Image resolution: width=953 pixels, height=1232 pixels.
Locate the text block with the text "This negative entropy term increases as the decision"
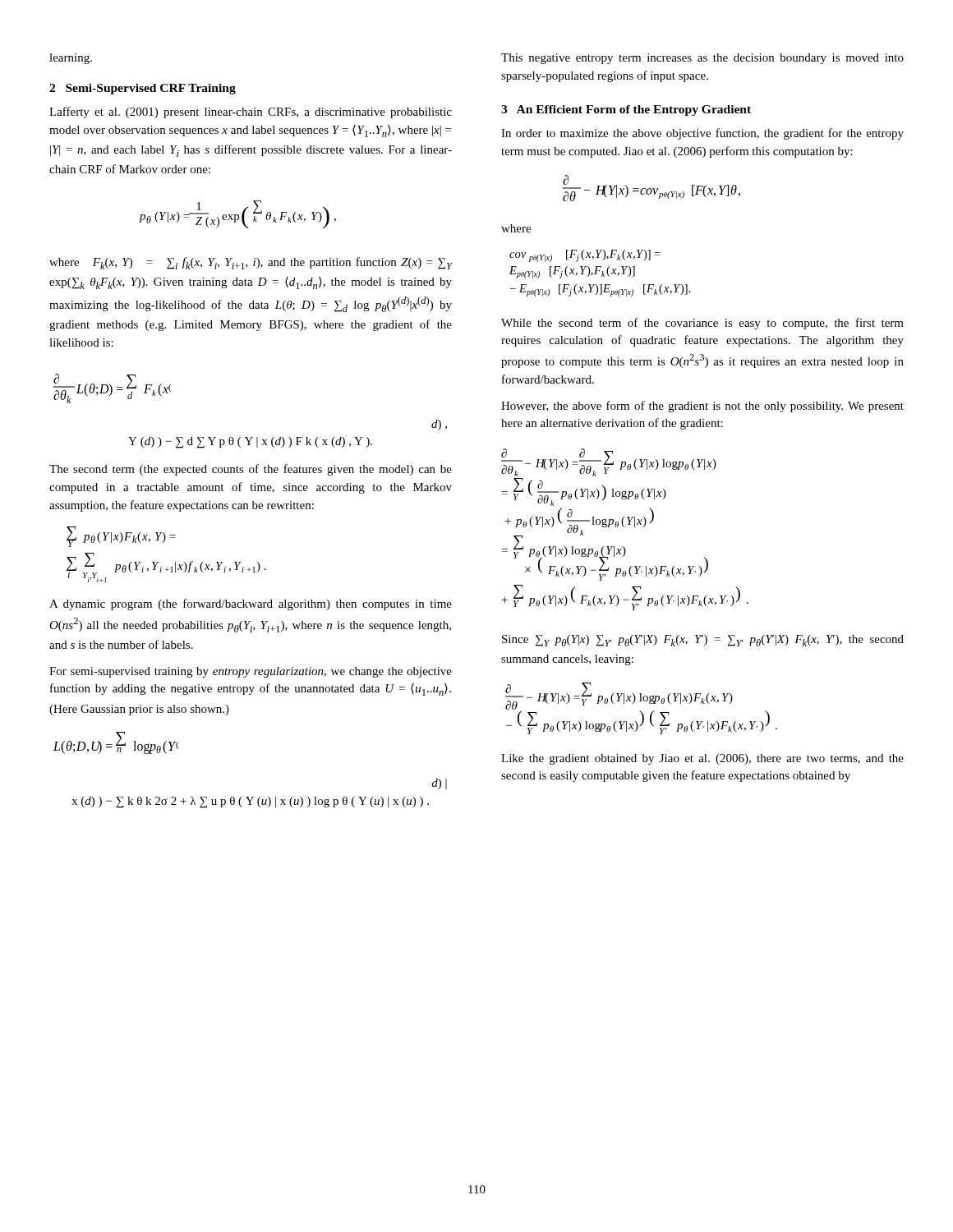click(702, 66)
